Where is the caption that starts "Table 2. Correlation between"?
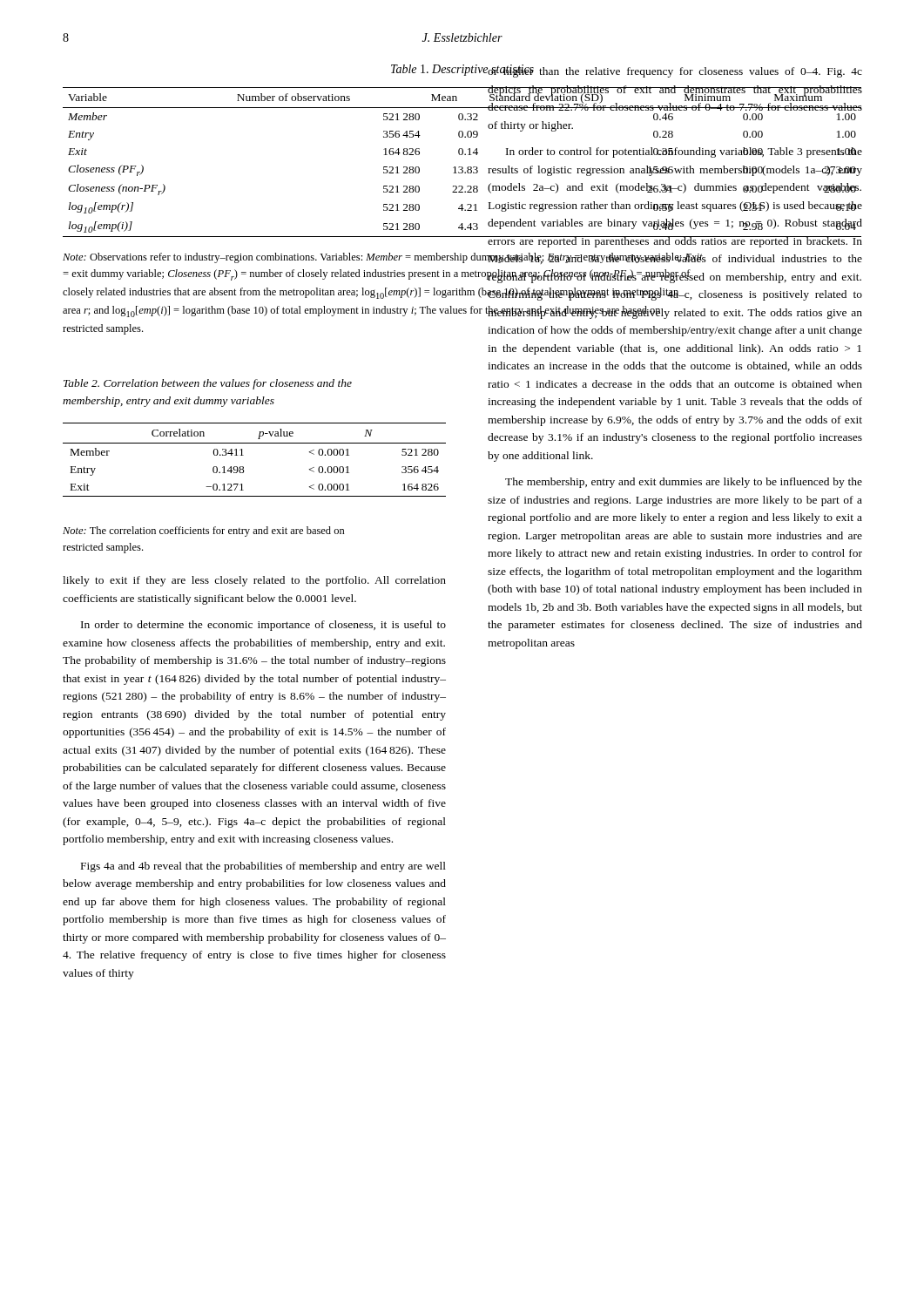Viewport: 924px width, 1307px height. point(207,392)
